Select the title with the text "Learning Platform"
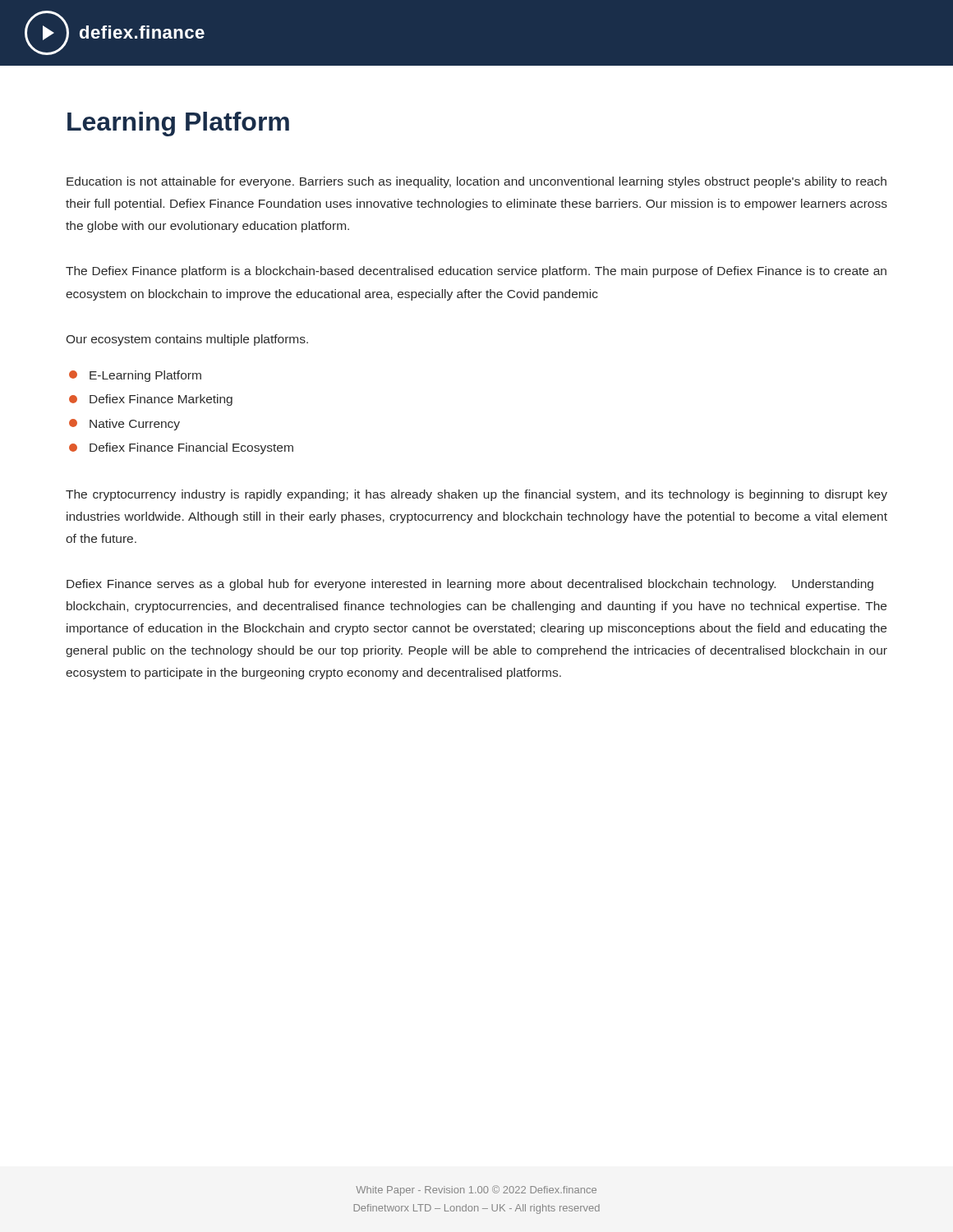 (178, 124)
